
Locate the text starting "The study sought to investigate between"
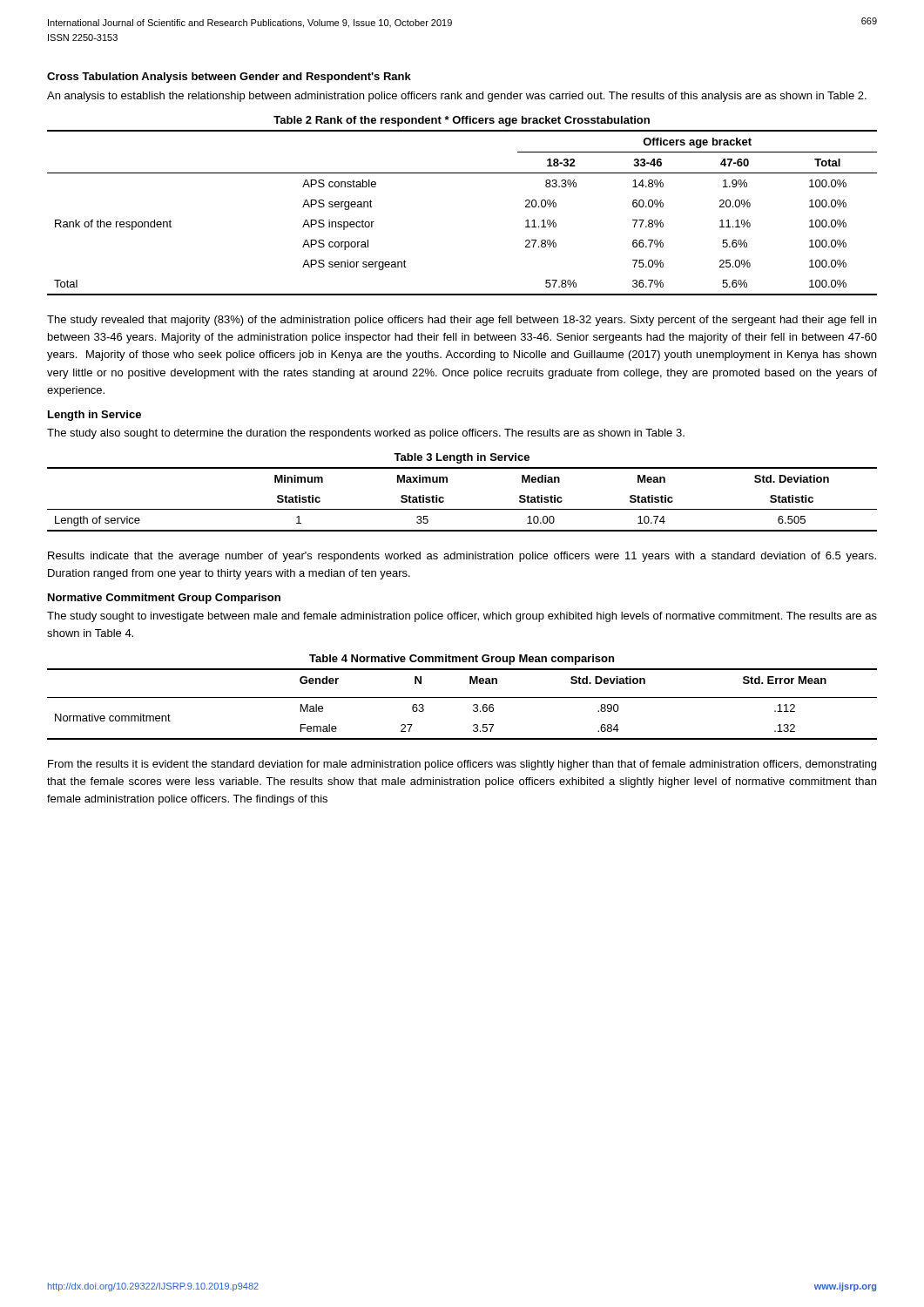pos(462,625)
